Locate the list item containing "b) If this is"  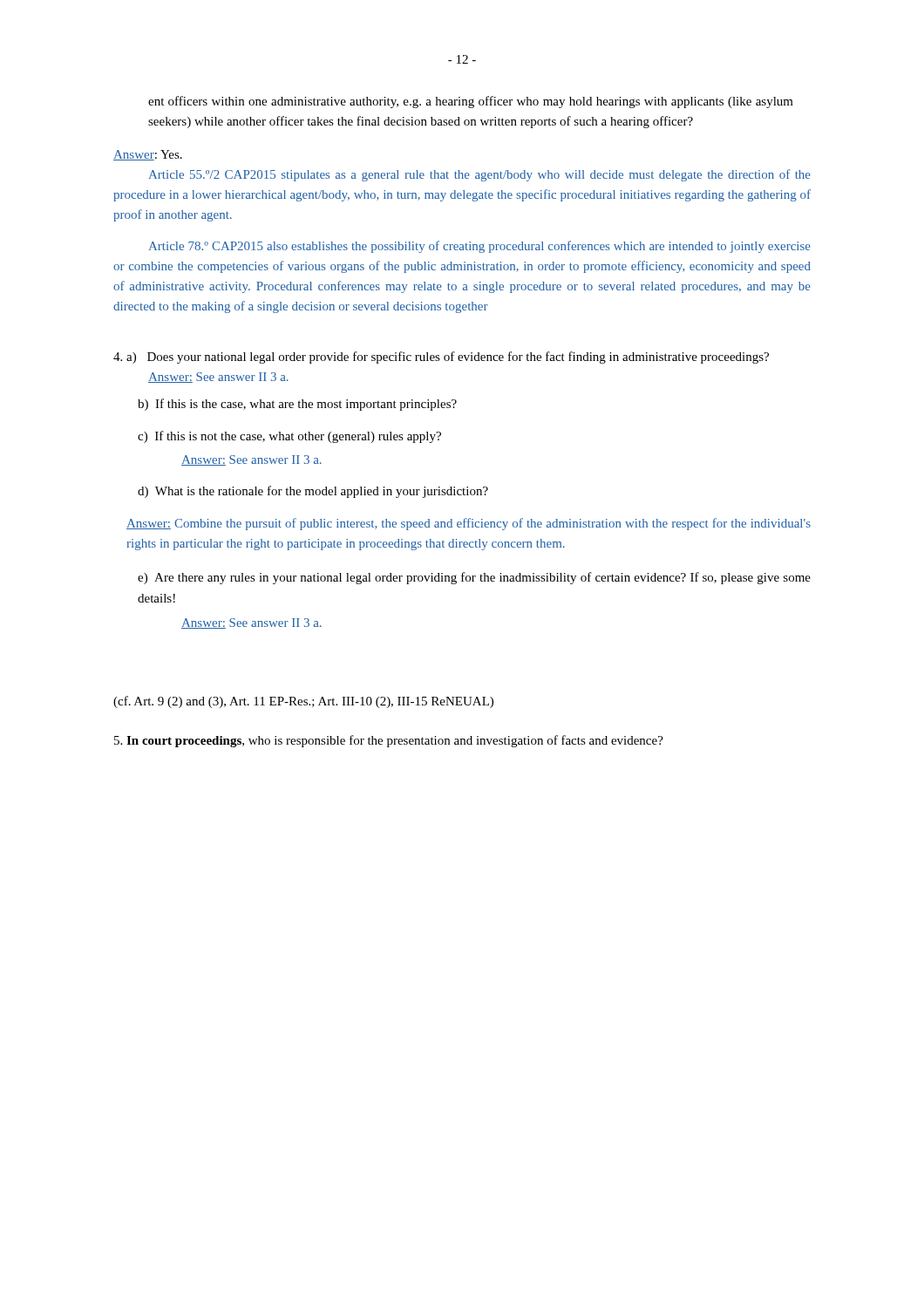pyautogui.click(x=297, y=404)
